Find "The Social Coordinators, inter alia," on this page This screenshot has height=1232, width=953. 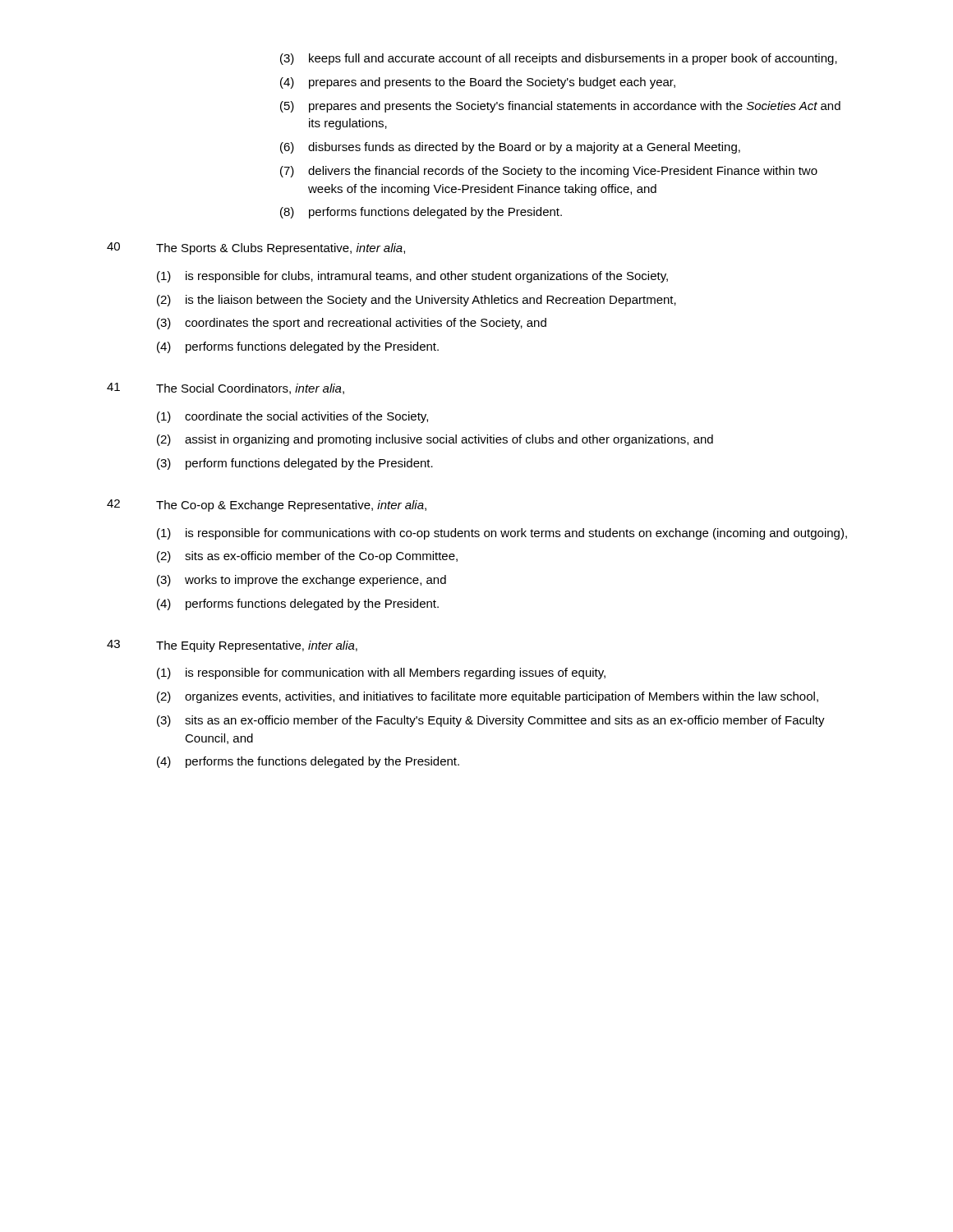251,388
